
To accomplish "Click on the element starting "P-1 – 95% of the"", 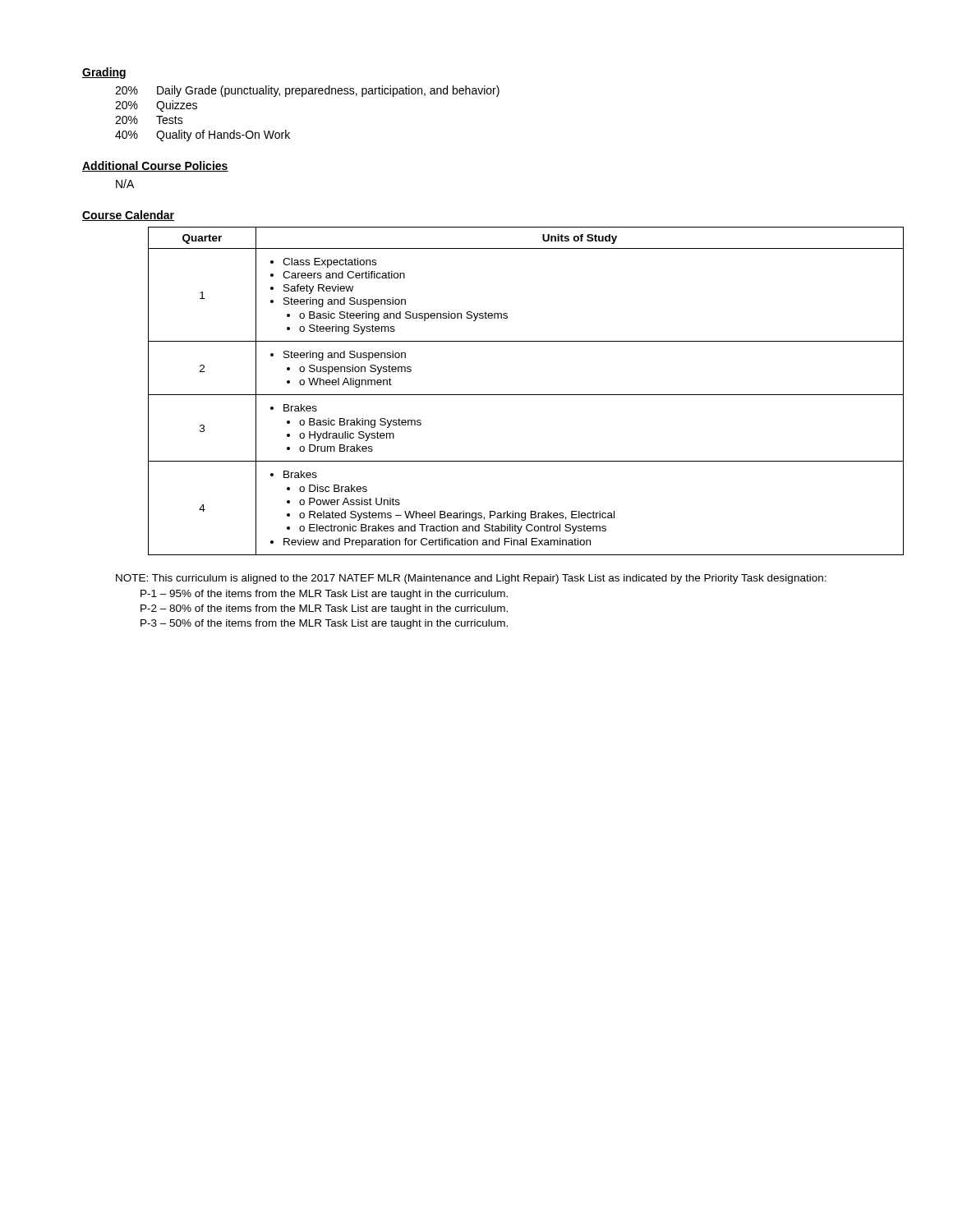I will coord(324,593).
